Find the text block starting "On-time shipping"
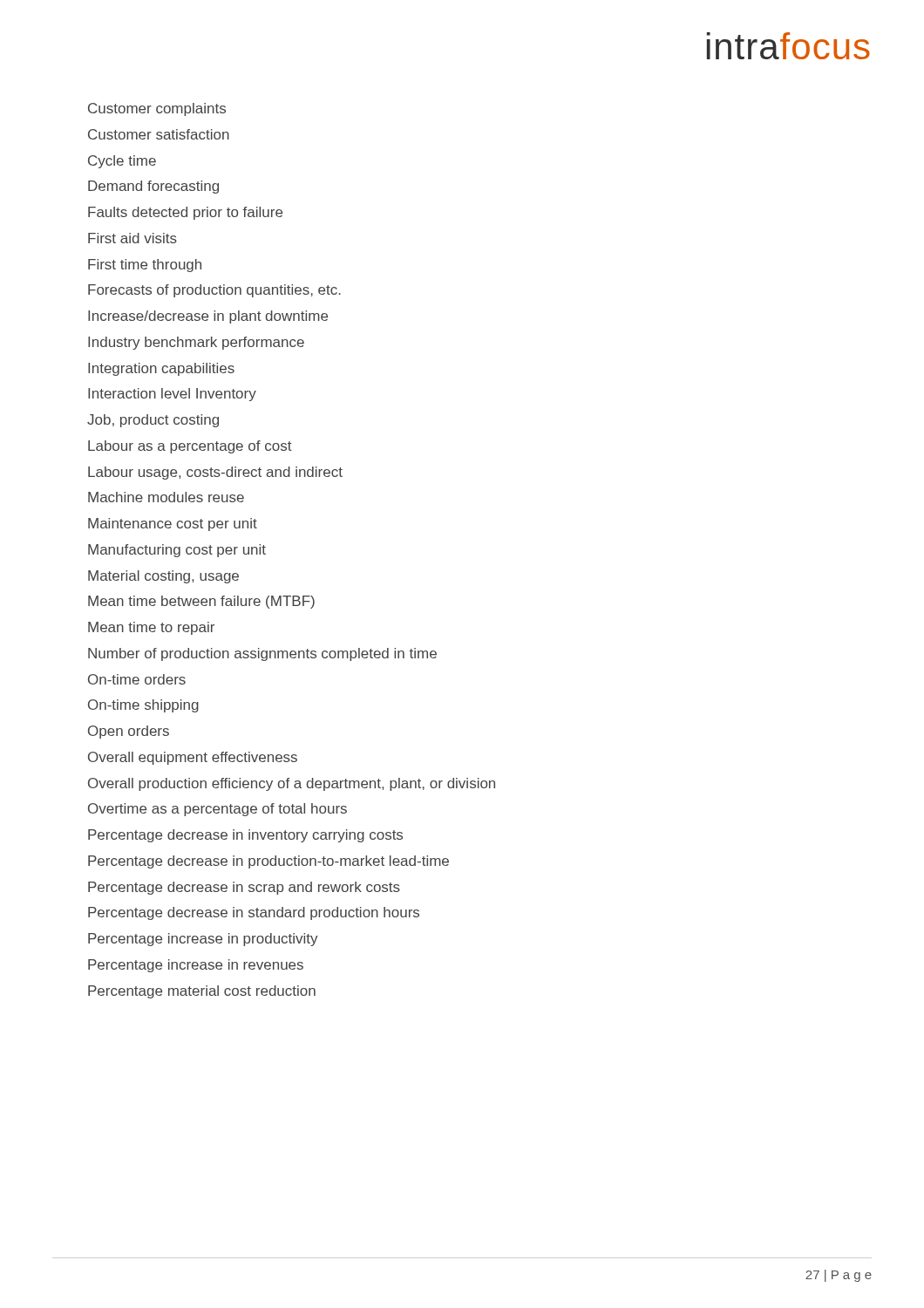The image size is (924, 1308). [x=143, y=705]
